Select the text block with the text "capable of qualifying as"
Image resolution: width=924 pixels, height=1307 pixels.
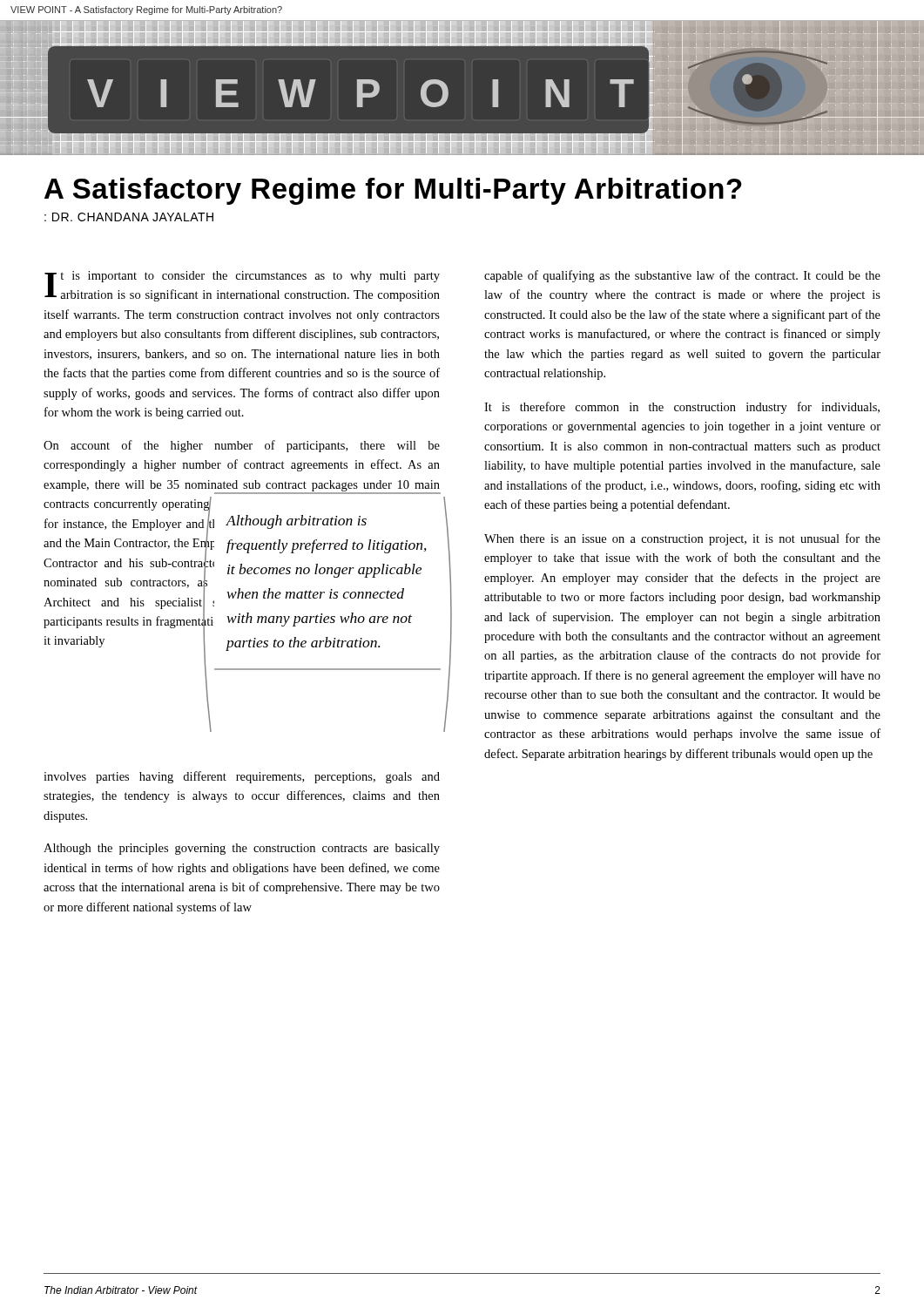[682, 324]
